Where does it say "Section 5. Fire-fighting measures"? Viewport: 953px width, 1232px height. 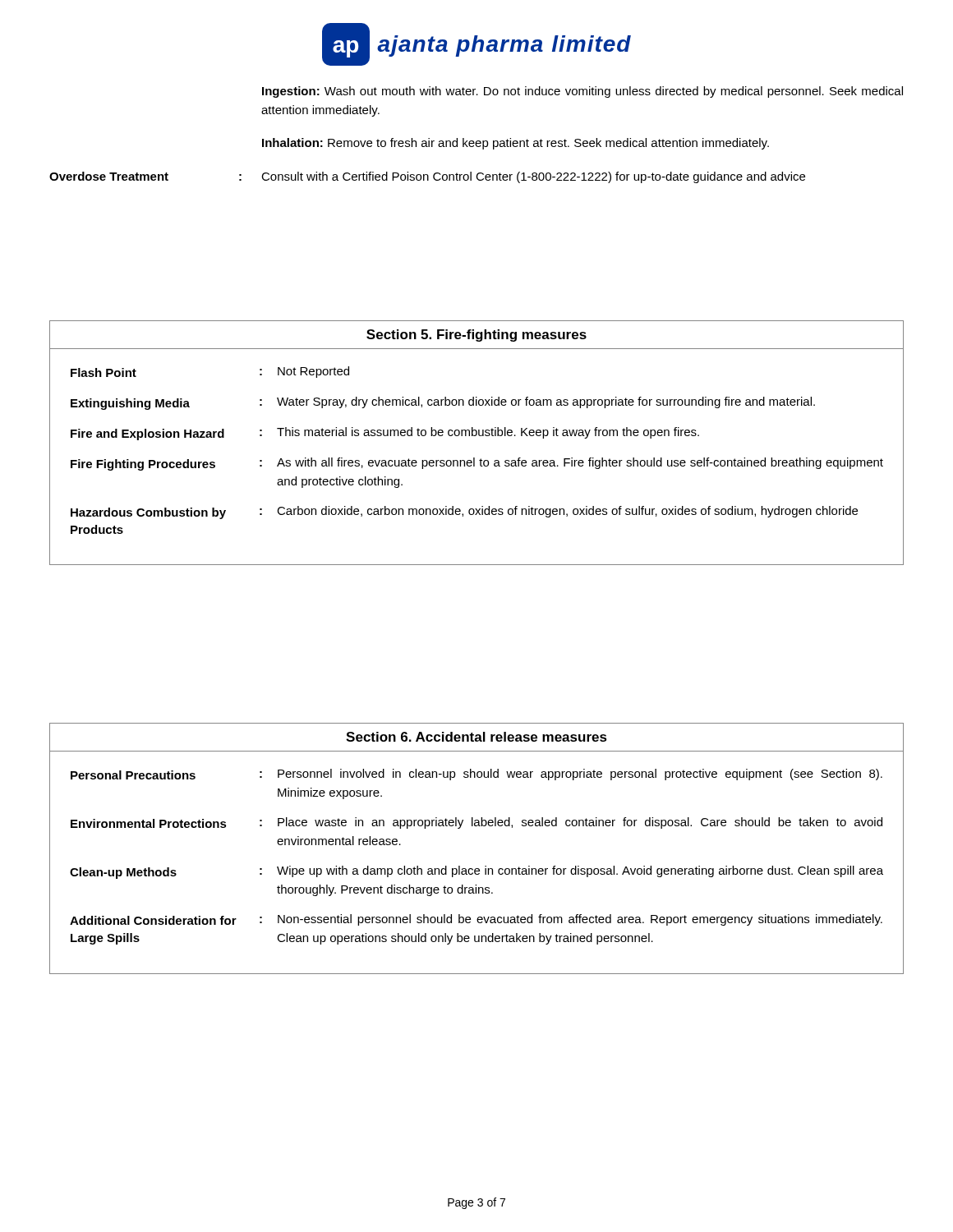476,335
